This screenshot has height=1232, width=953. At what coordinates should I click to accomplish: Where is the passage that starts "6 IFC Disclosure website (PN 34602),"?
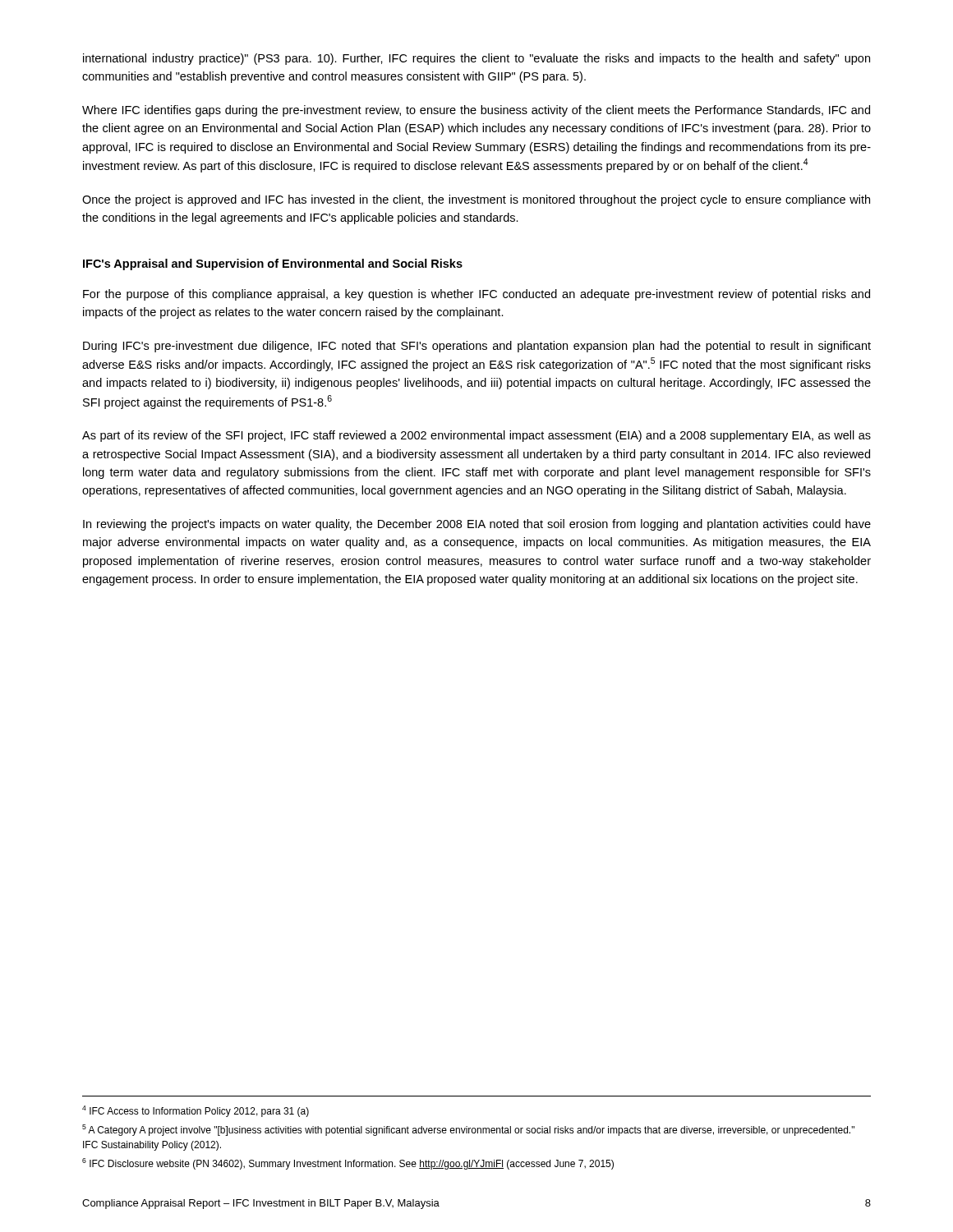tap(348, 1163)
